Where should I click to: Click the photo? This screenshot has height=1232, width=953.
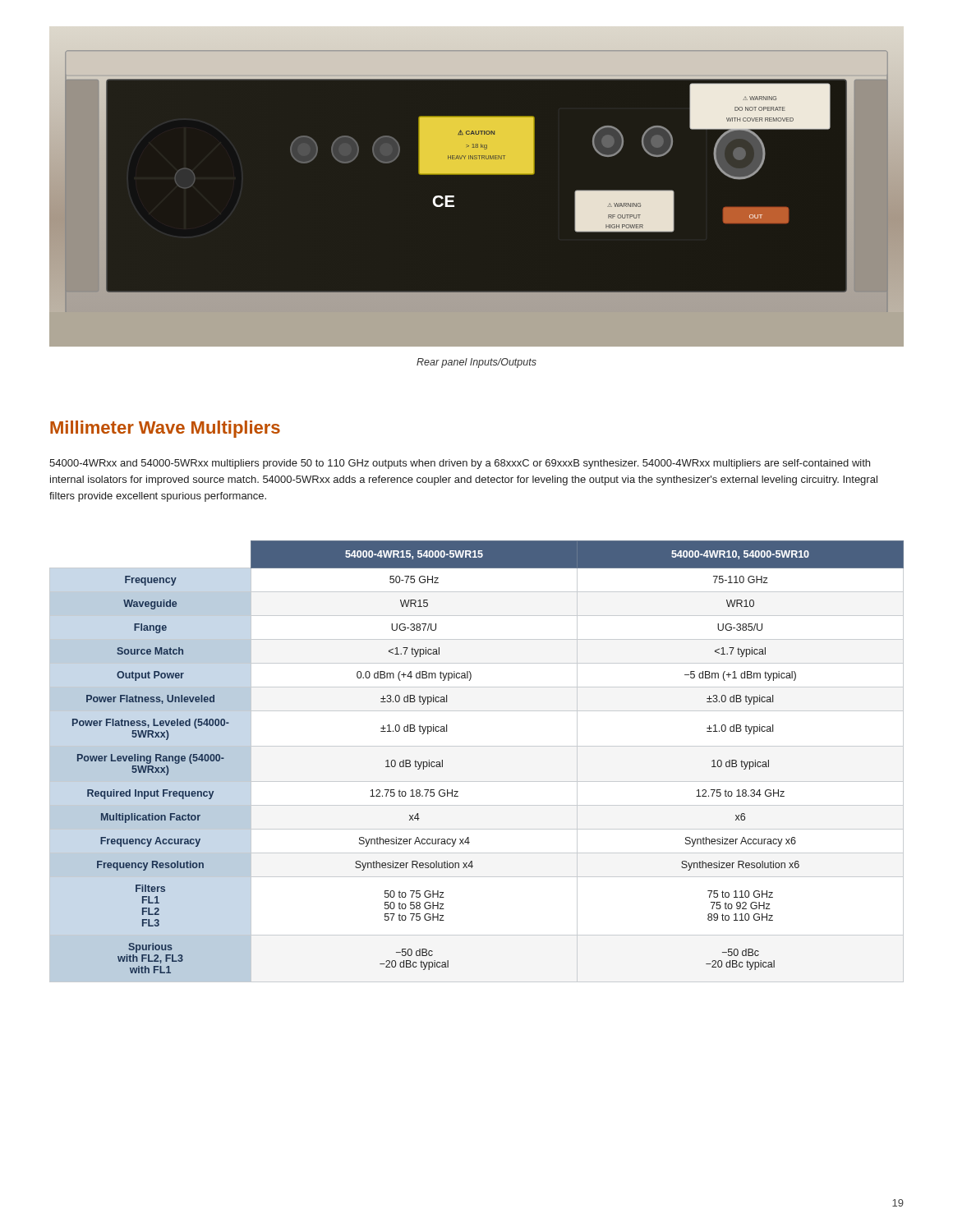click(x=476, y=186)
